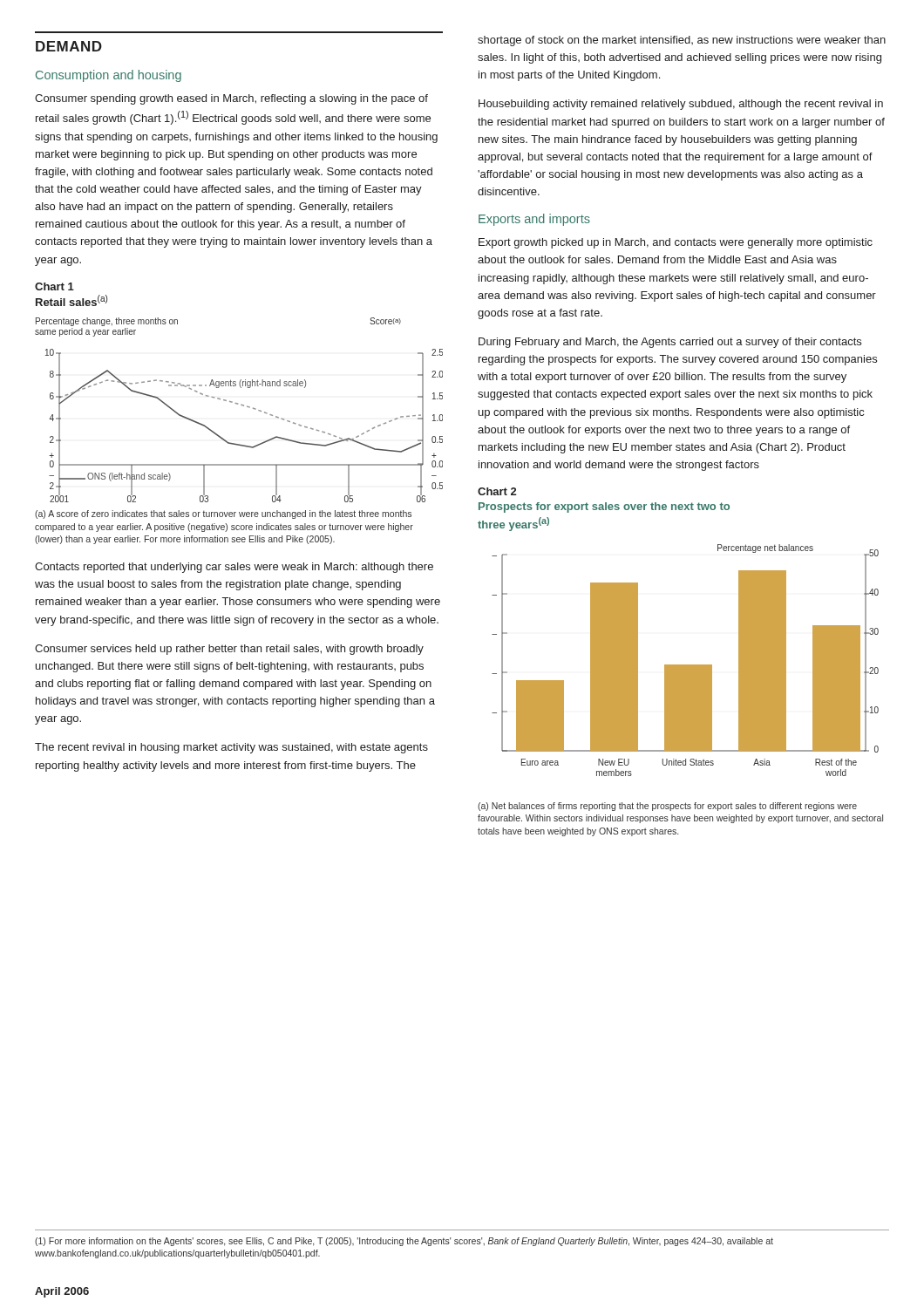
Task: Where is the section header that starts "Prospects for export sales over the next"?
Action: tap(604, 516)
